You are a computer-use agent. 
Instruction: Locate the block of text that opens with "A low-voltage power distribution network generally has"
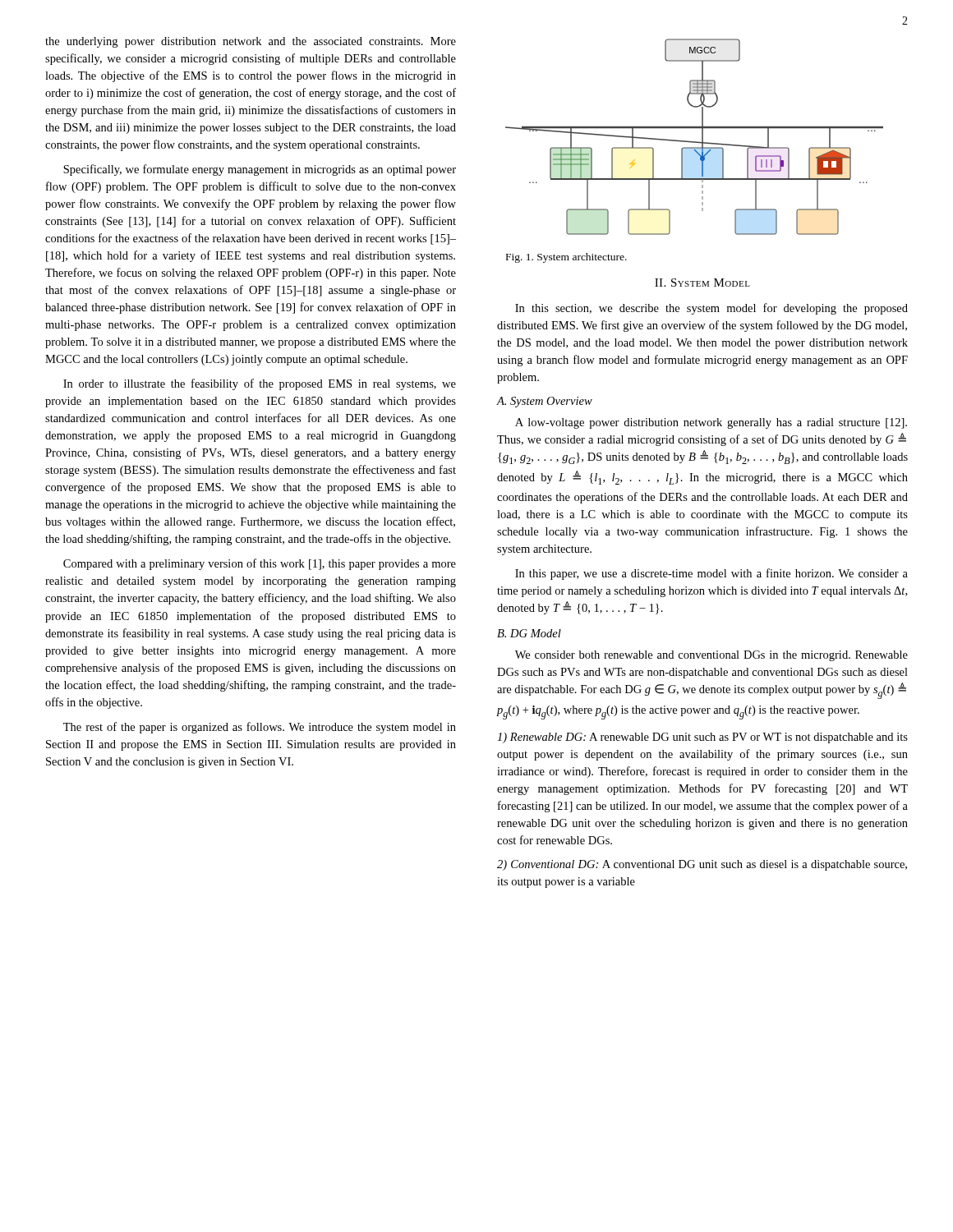(702, 486)
